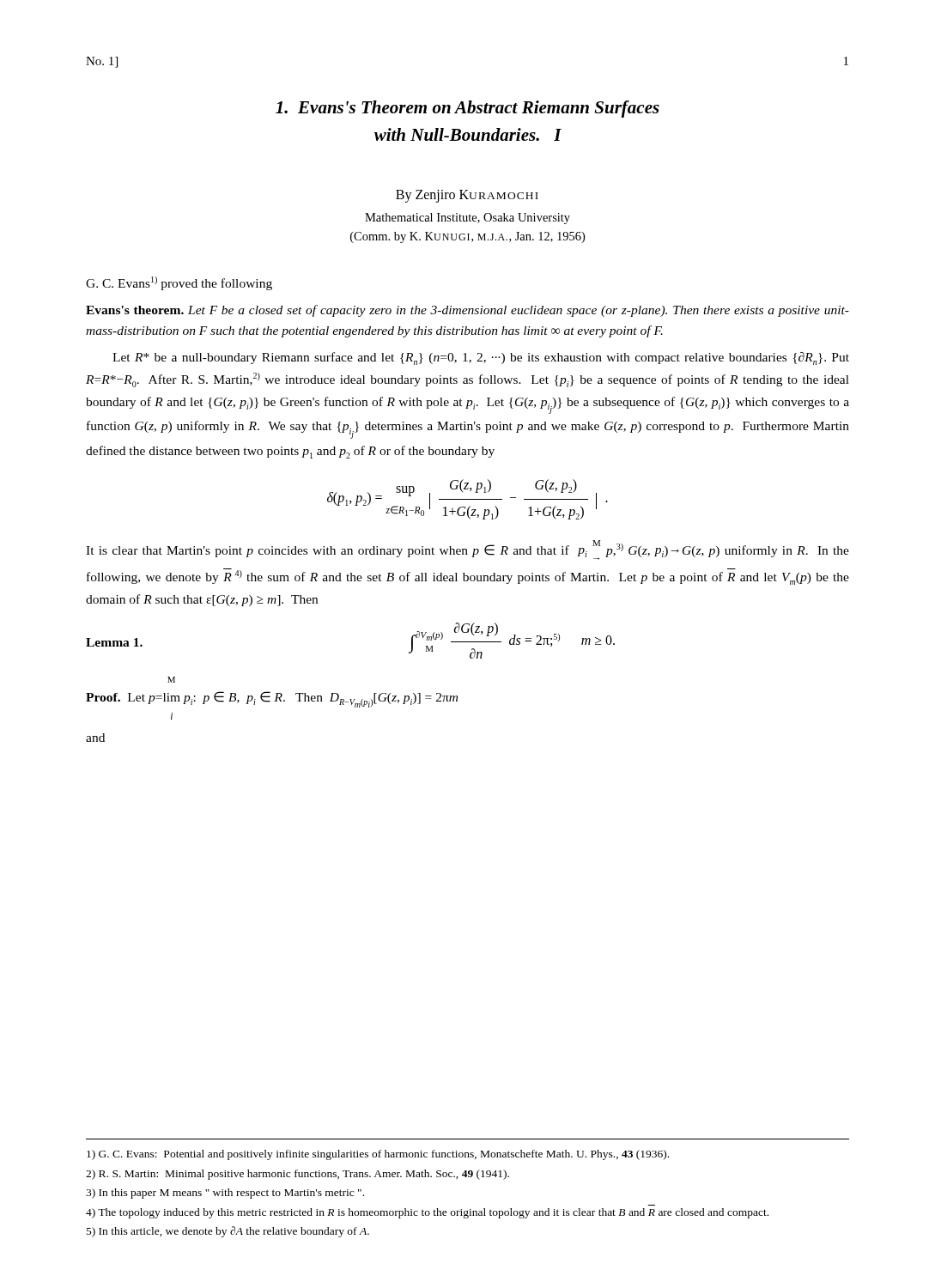Navigate to the element starting "1) G. C."

tap(378, 1154)
